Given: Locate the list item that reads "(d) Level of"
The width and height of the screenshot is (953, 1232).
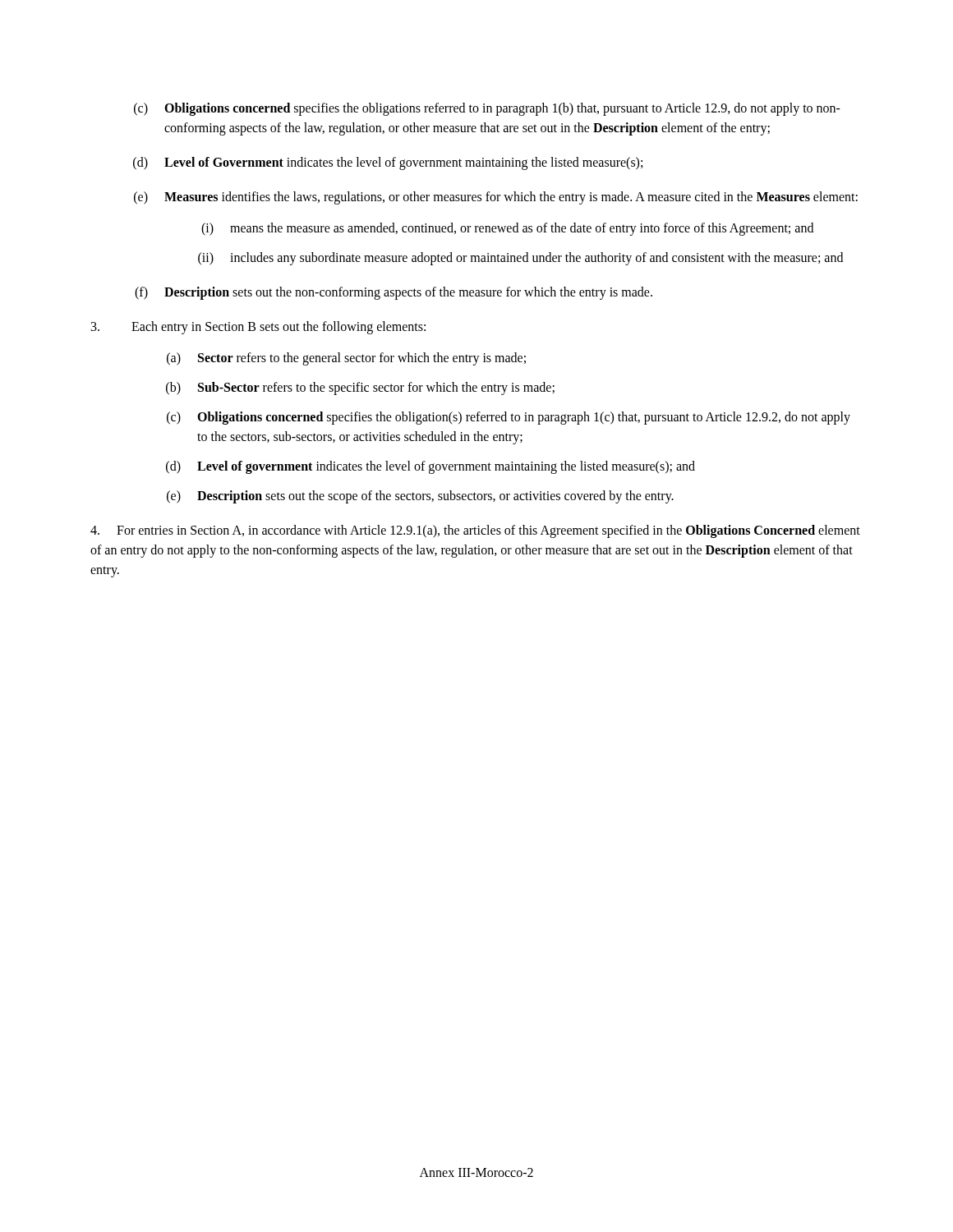Looking at the screenshot, I should (x=476, y=163).
